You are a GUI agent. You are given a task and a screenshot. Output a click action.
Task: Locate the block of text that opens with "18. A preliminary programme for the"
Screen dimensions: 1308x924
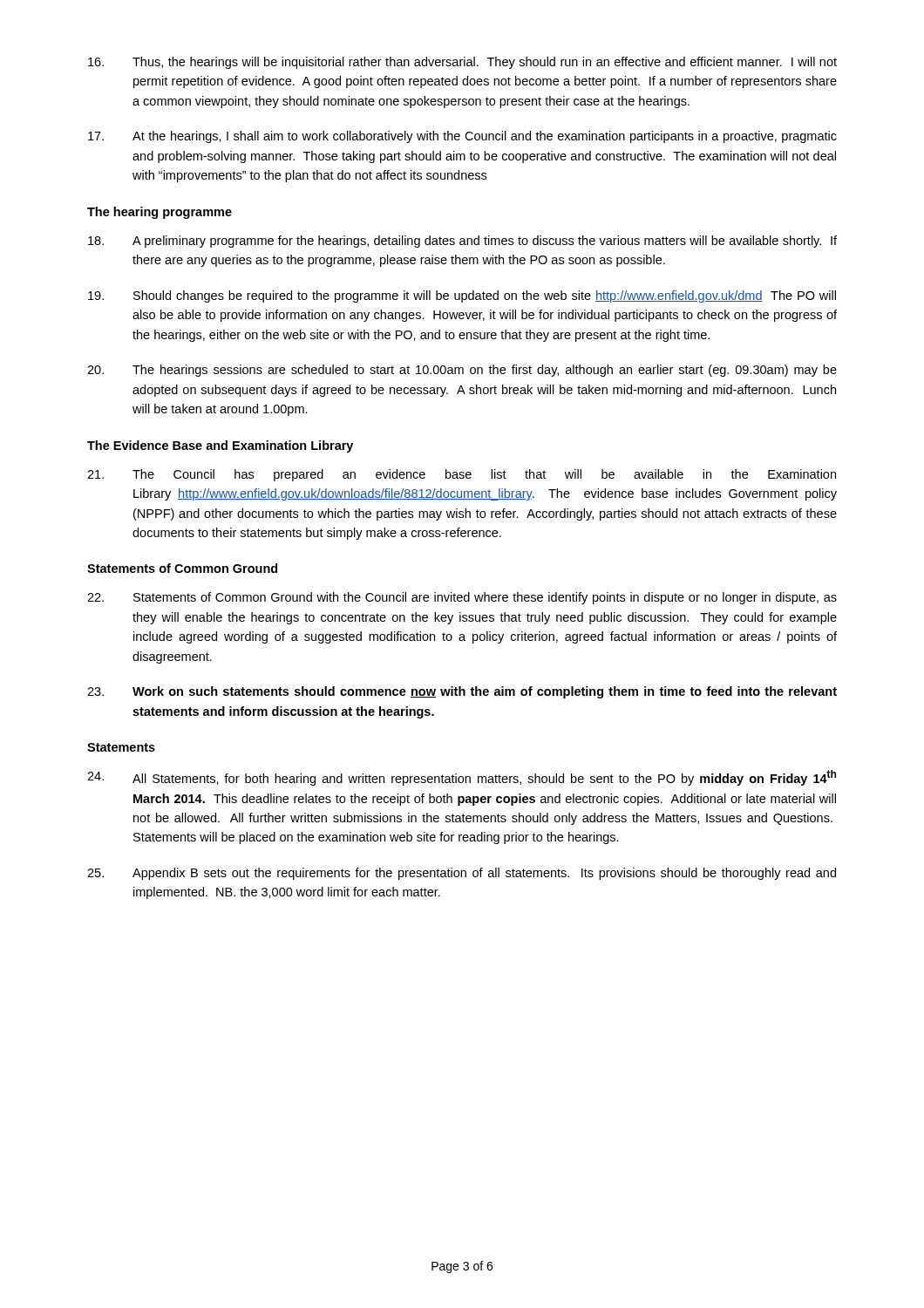(x=462, y=250)
